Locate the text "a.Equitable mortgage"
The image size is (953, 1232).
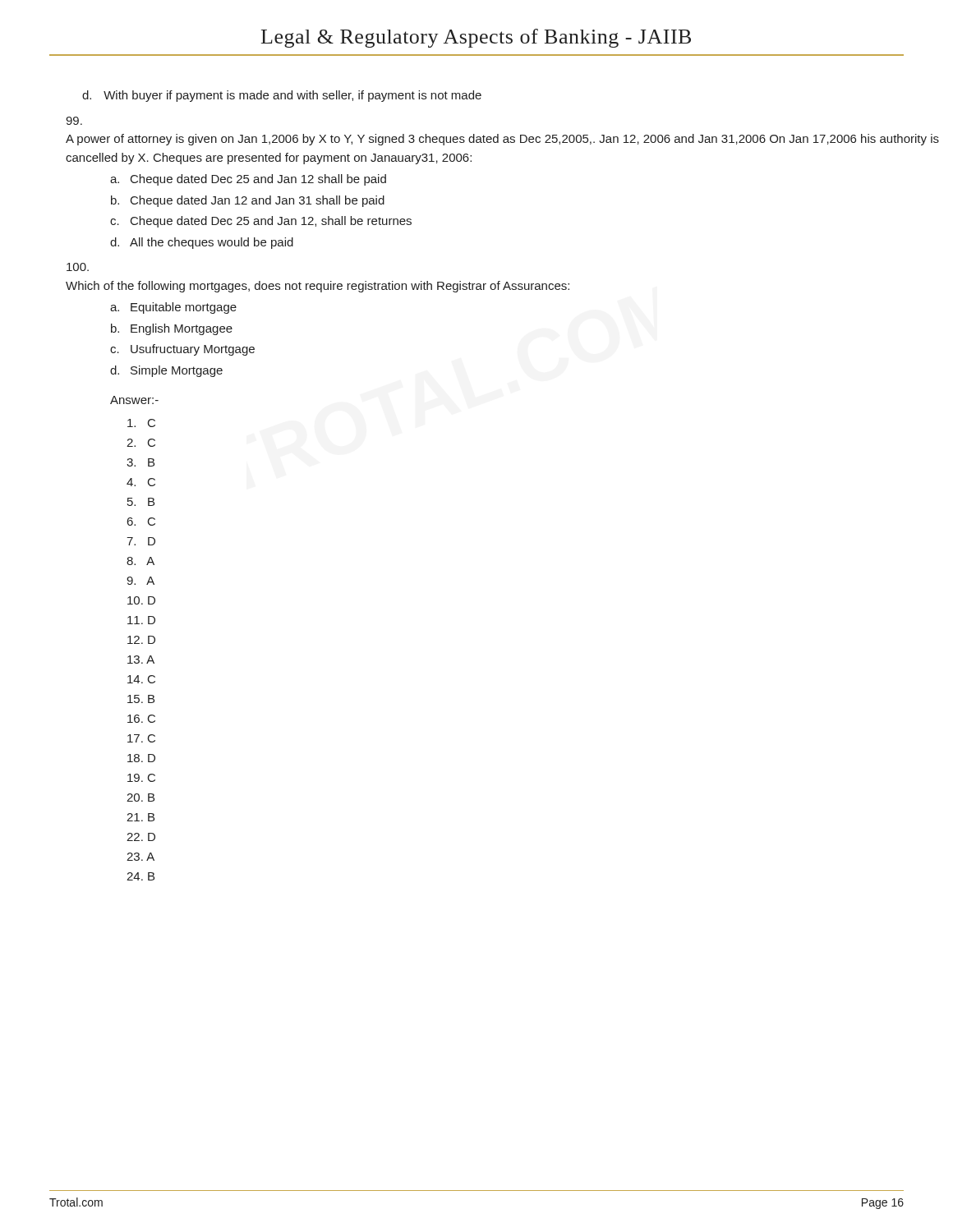[x=173, y=307]
